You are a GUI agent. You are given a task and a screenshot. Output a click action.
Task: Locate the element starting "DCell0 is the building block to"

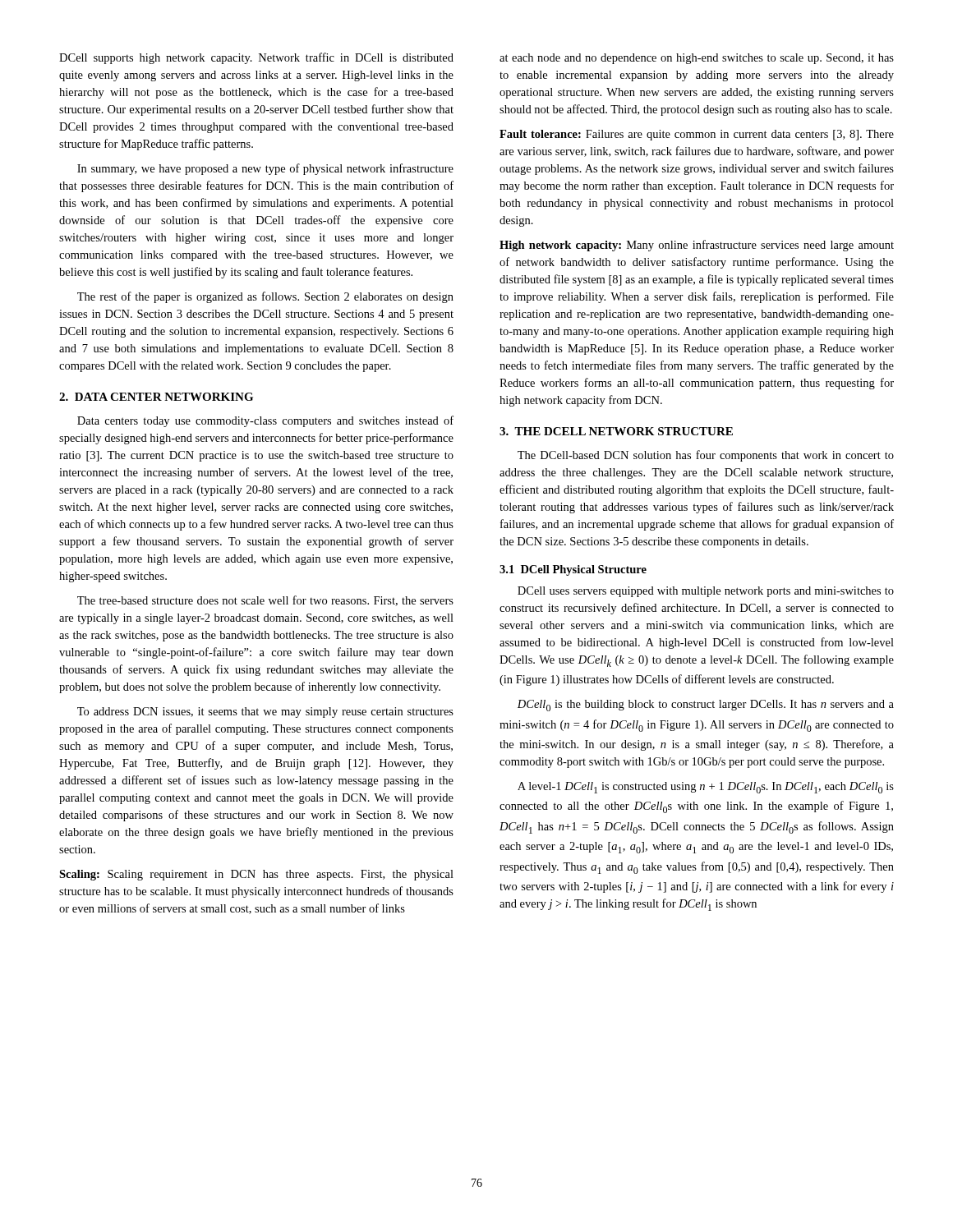(697, 733)
